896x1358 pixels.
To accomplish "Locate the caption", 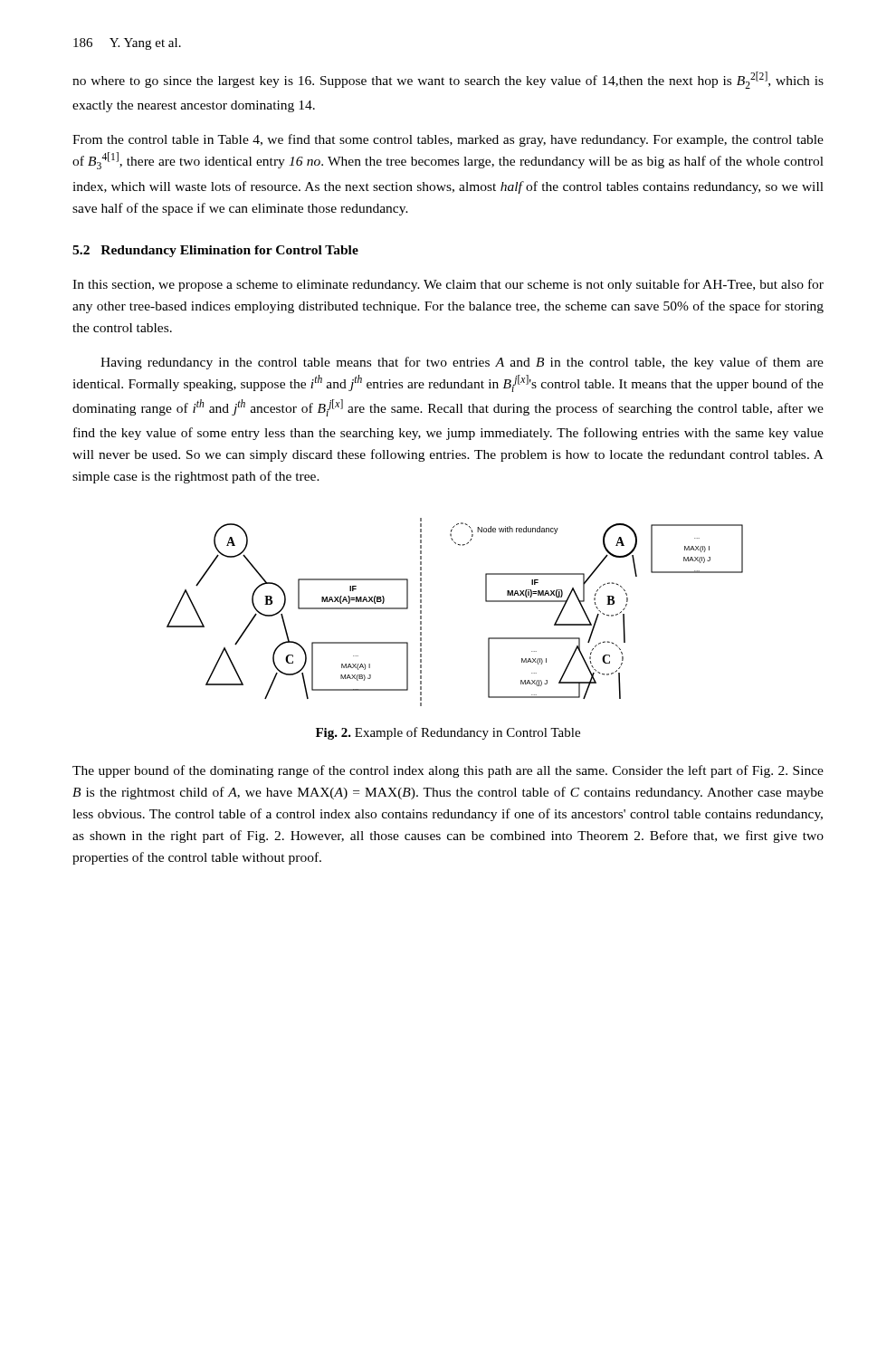I will pyautogui.click(x=448, y=732).
